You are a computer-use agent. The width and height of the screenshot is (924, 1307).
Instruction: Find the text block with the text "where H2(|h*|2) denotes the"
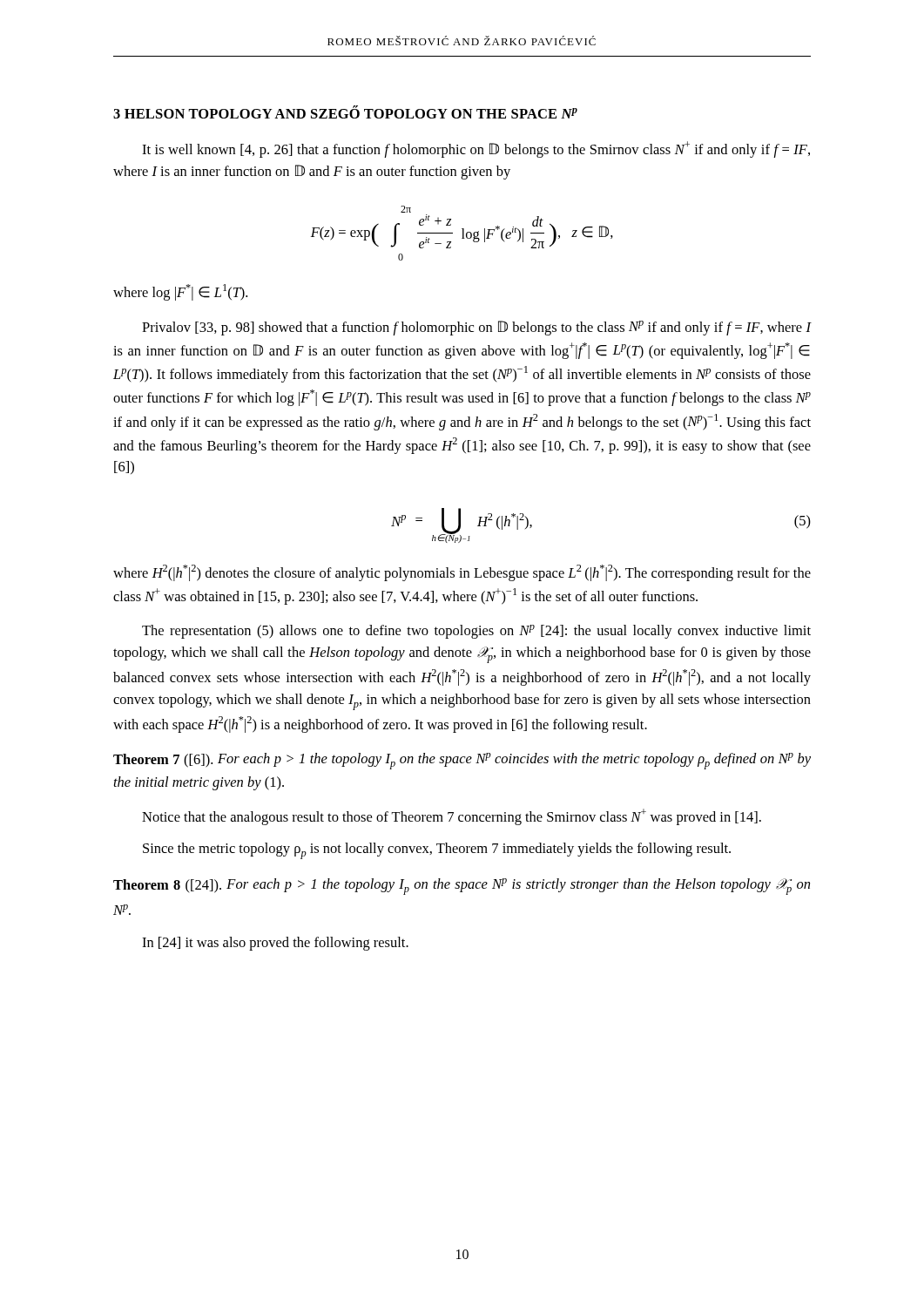point(462,583)
